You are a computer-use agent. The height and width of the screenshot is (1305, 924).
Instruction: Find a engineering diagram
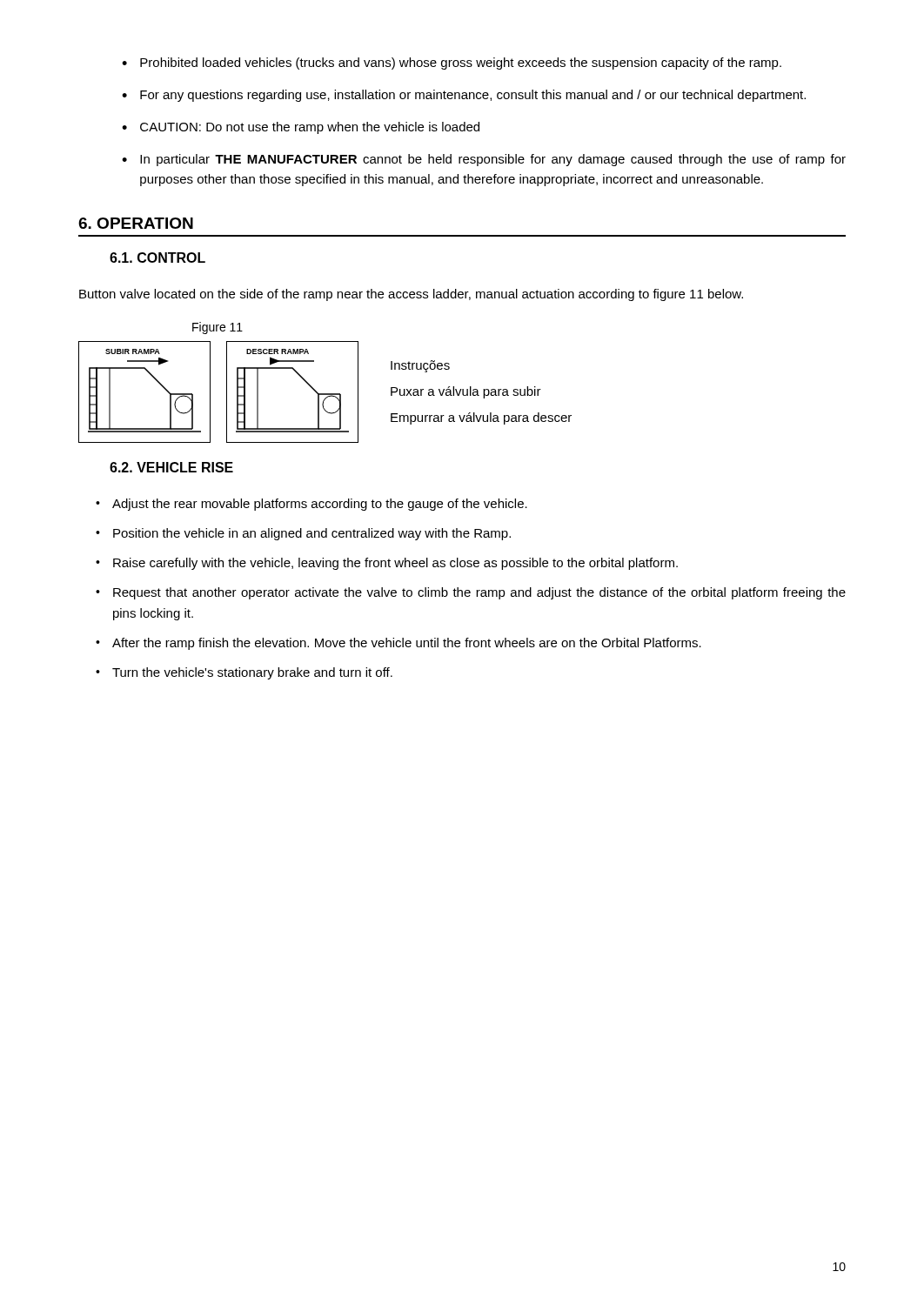462,392
